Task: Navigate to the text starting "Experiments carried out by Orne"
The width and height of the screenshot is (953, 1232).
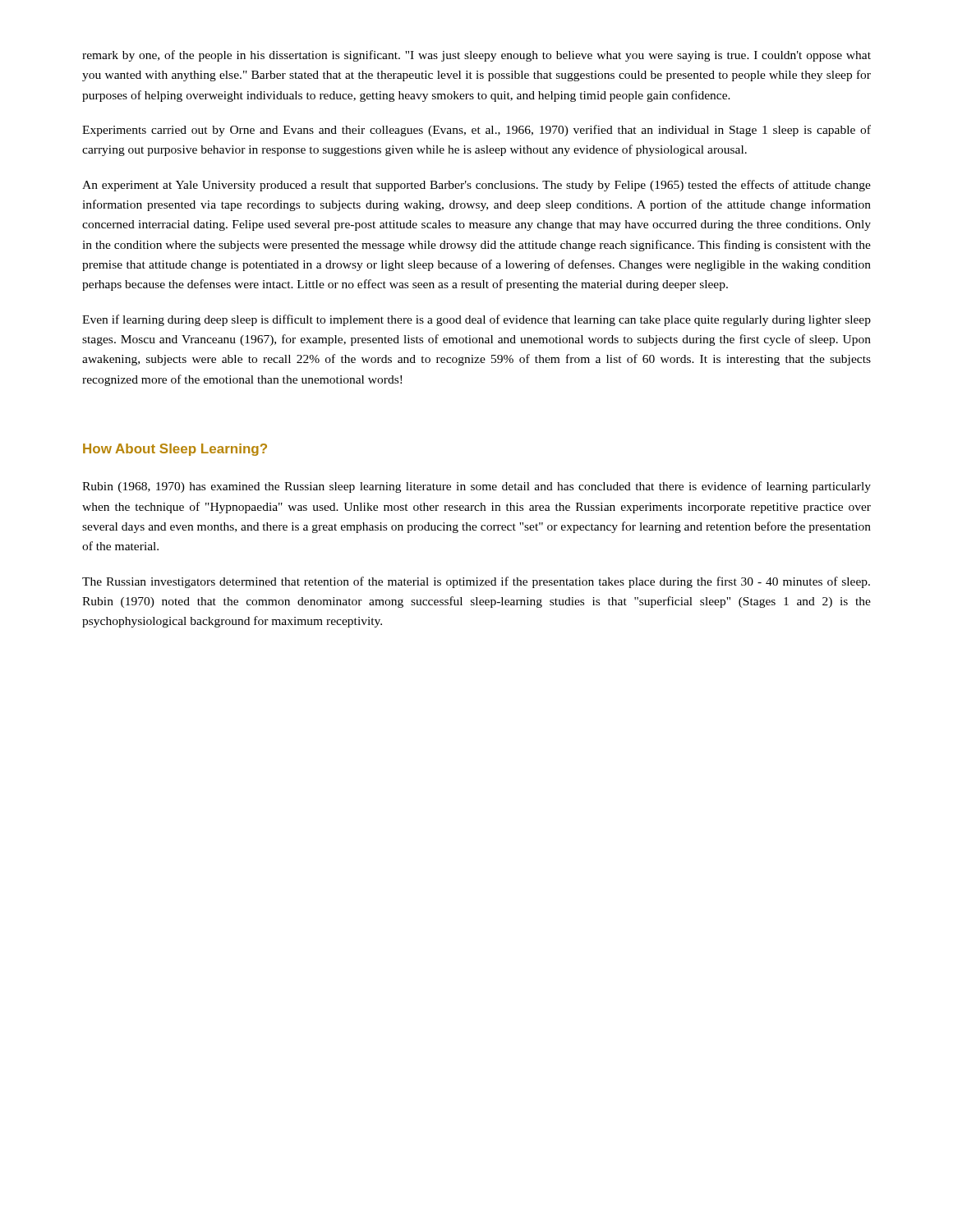Action: pos(476,139)
